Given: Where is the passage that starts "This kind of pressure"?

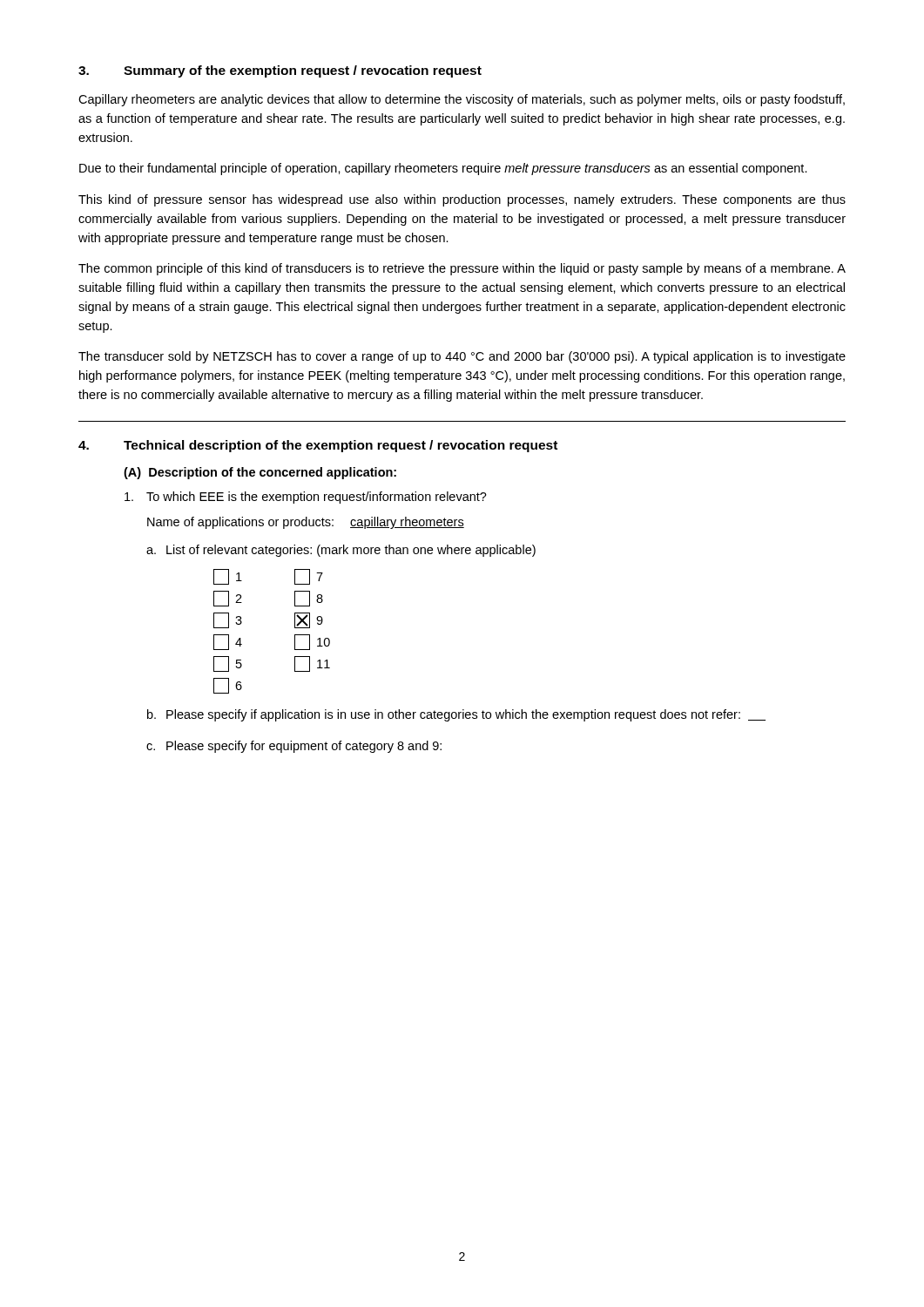Looking at the screenshot, I should pyautogui.click(x=462, y=219).
